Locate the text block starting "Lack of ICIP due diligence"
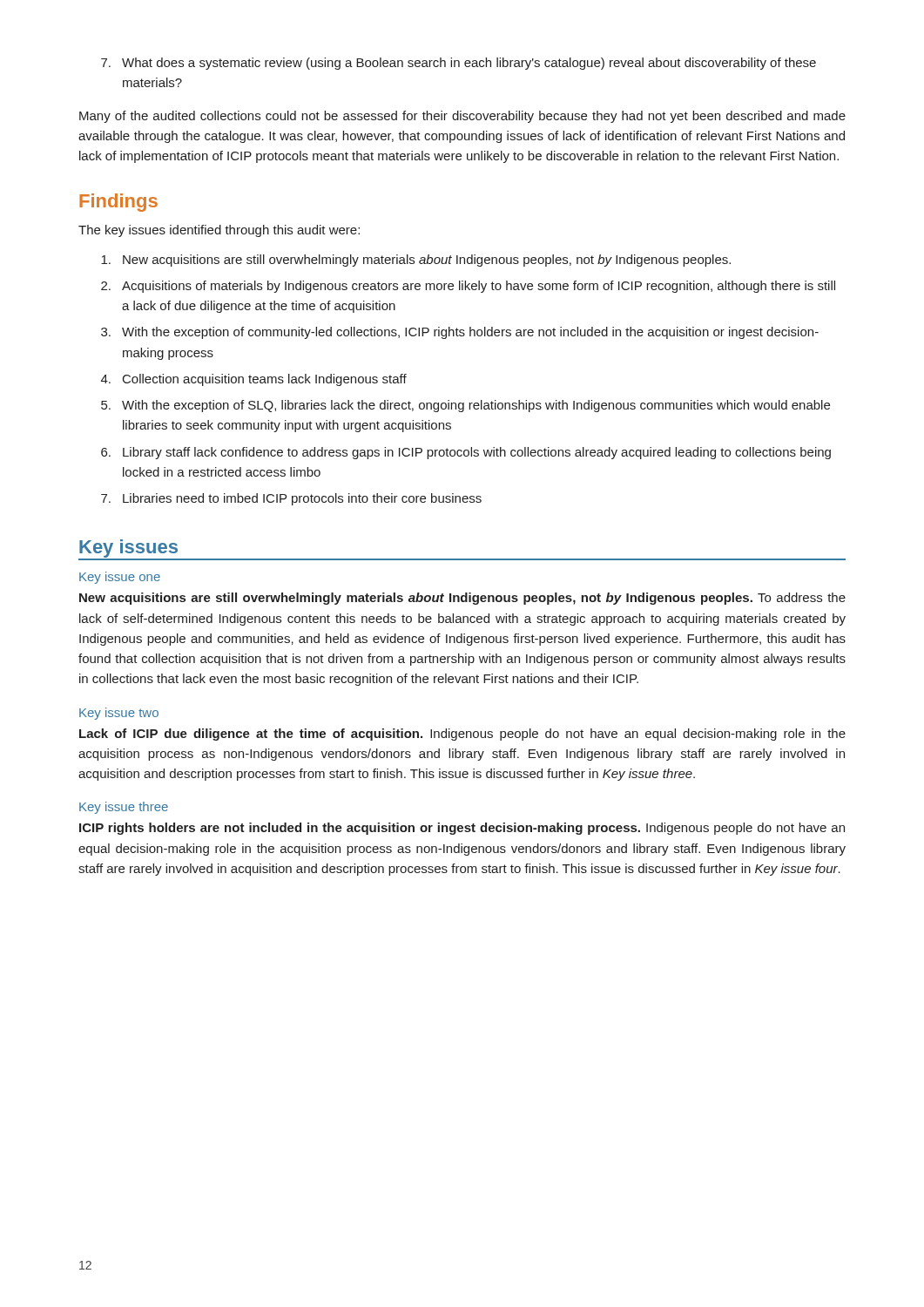Screen dimensions: 1307x924 [462, 753]
